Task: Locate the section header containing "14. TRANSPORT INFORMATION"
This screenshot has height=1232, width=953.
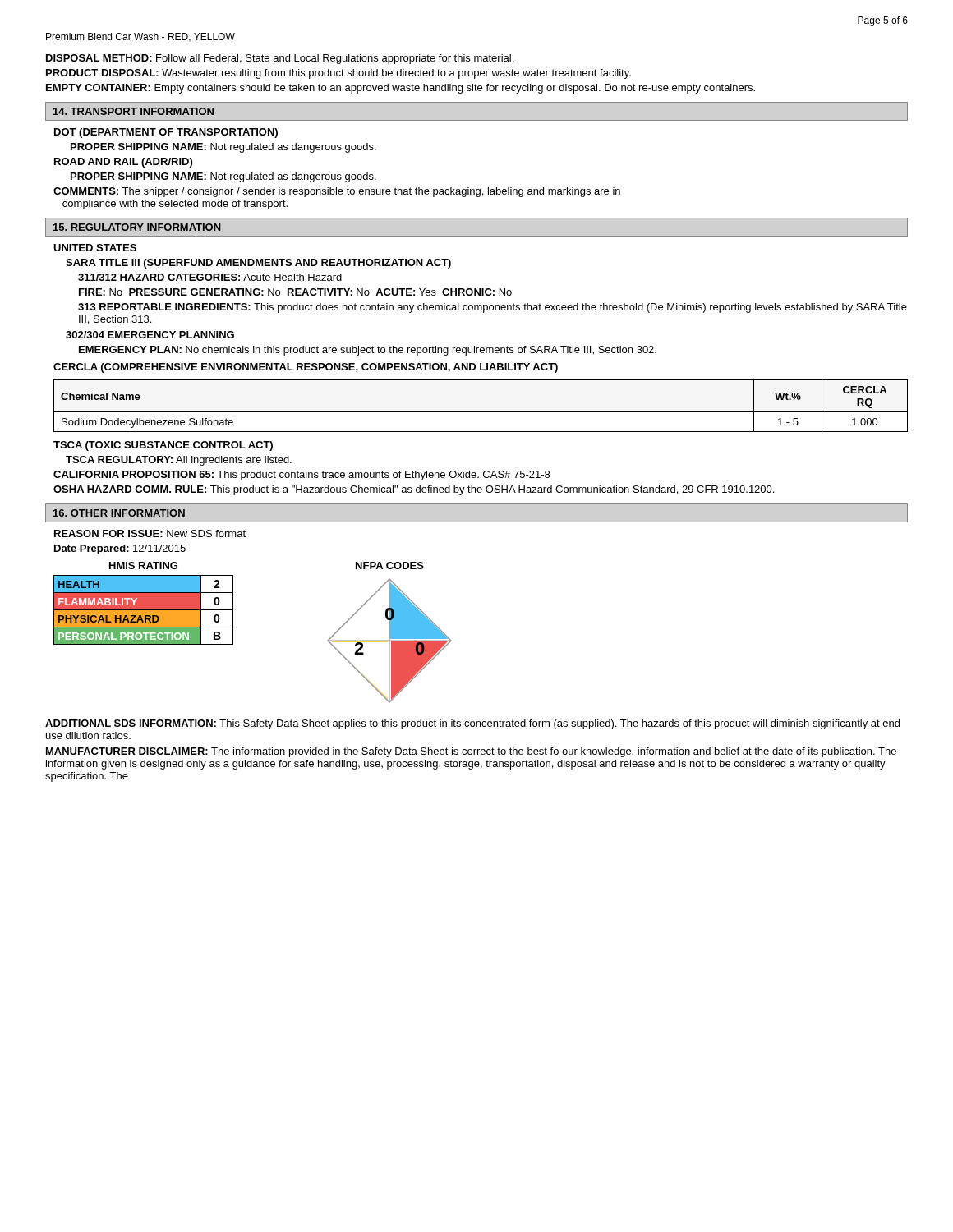Action: 133,111
